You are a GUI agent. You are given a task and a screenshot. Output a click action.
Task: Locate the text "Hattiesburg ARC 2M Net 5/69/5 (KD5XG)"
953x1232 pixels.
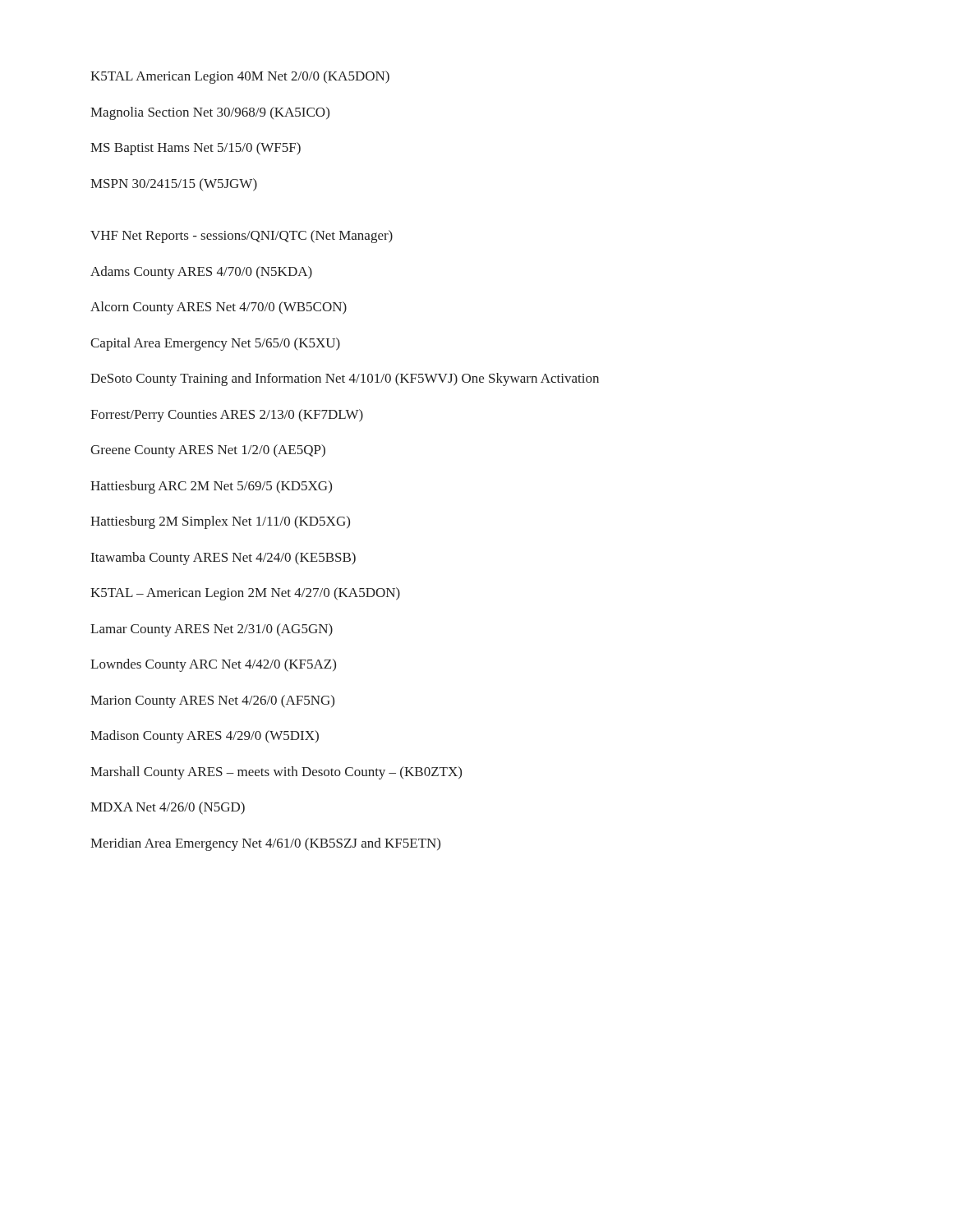211,485
